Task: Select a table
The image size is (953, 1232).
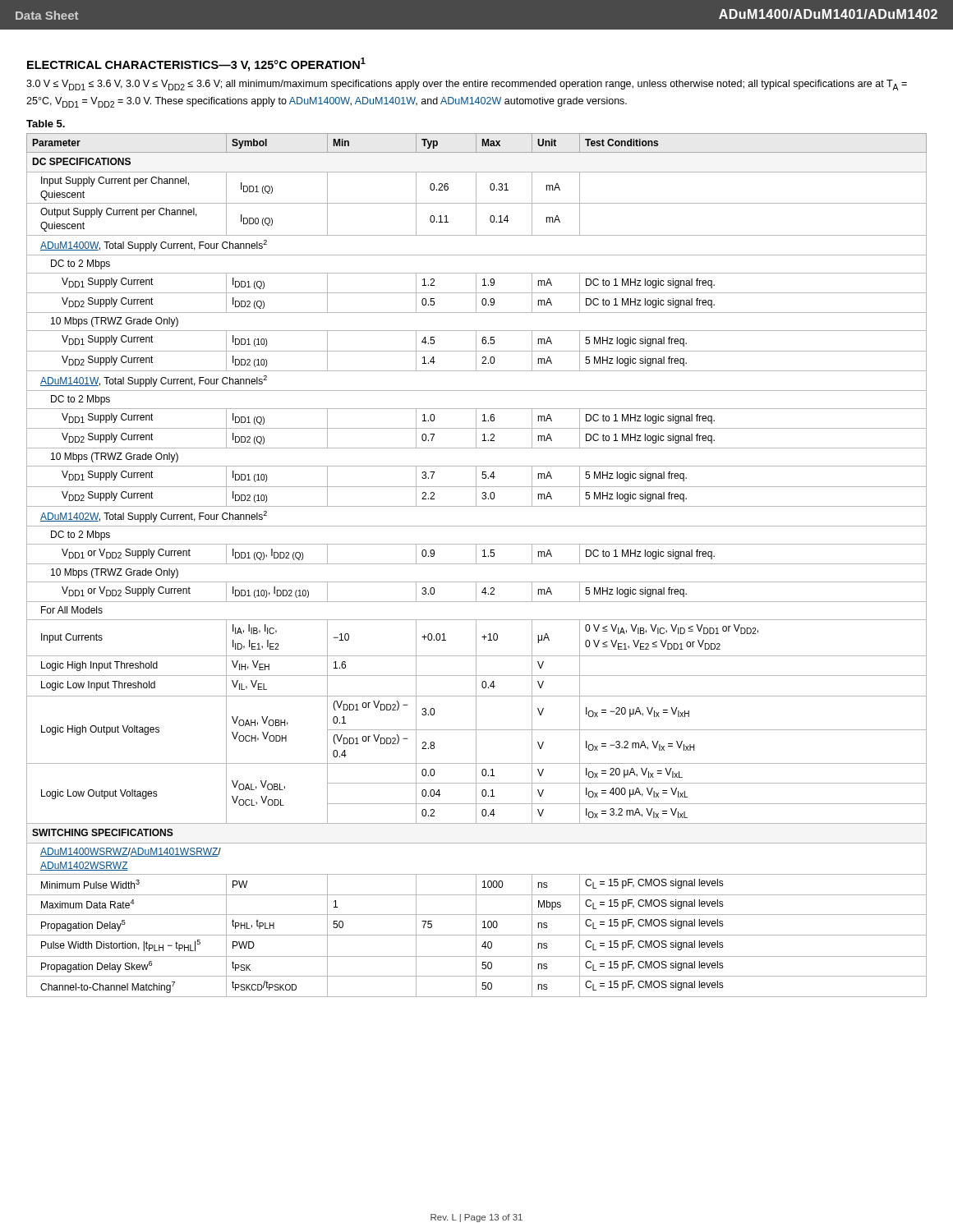Action: [x=476, y=565]
